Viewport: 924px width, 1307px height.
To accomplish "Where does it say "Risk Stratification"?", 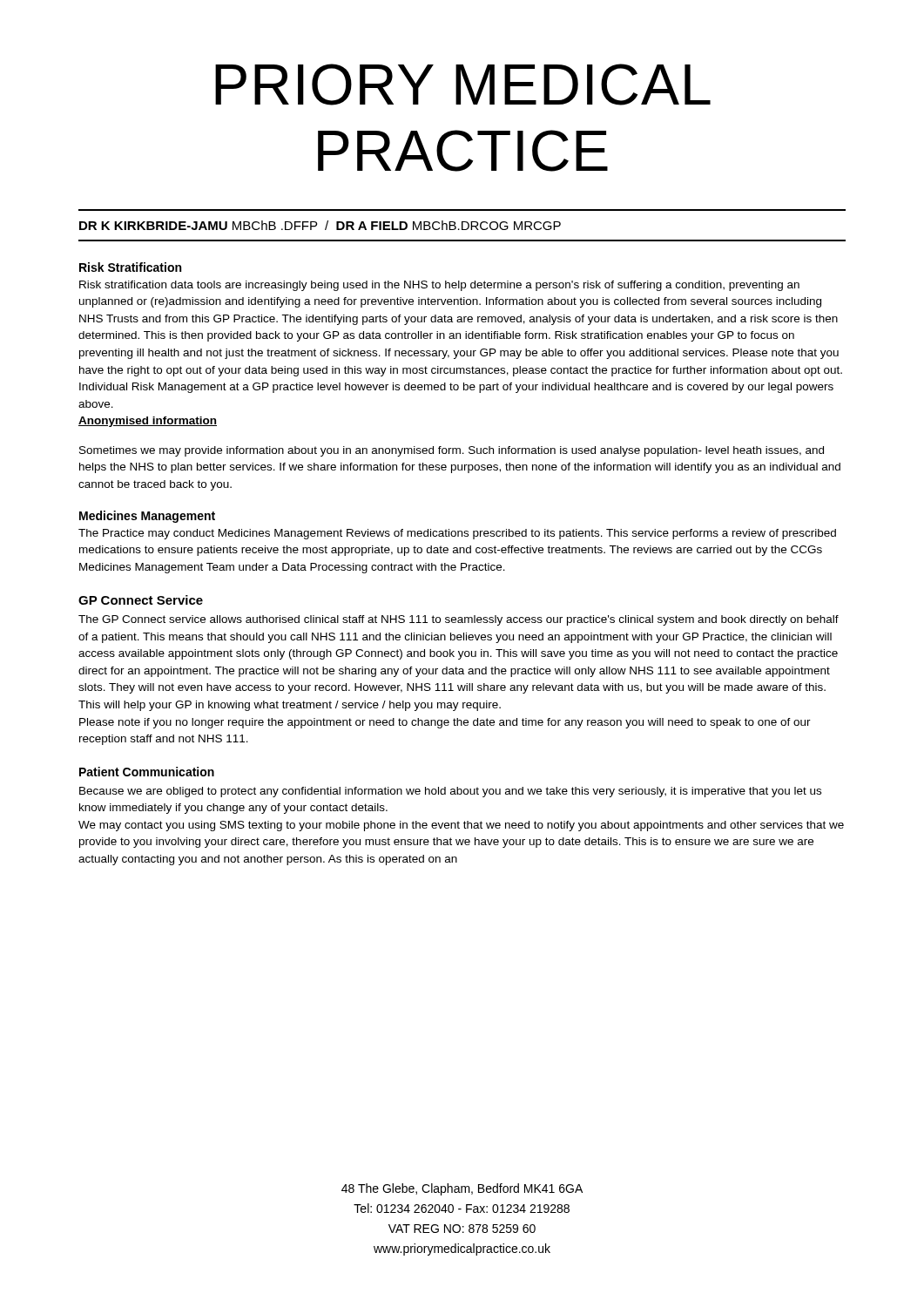I will (x=130, y=267).
